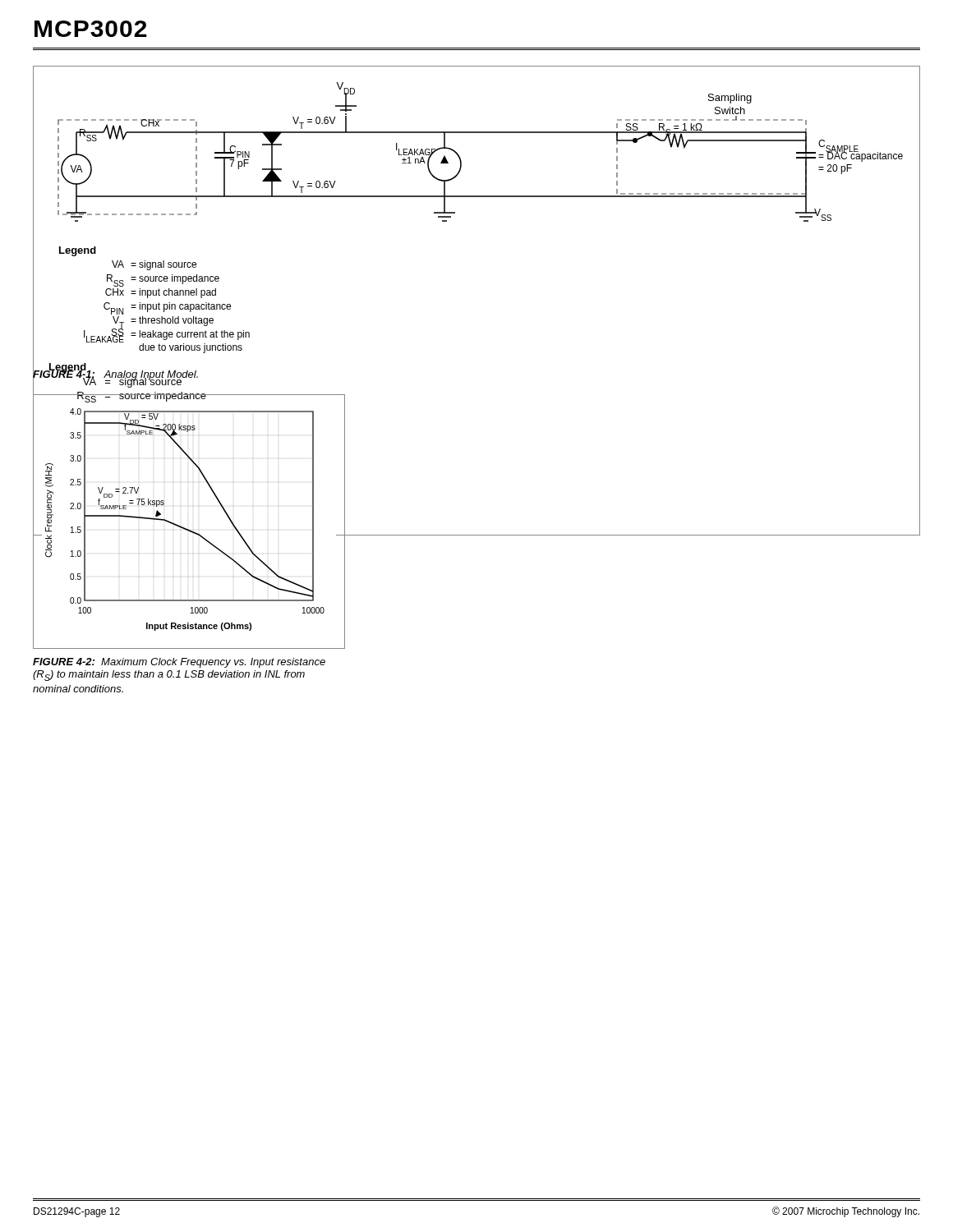This screenshot has height=1232, width=953.
Task: Find the schematic
Action: point(476,301)
